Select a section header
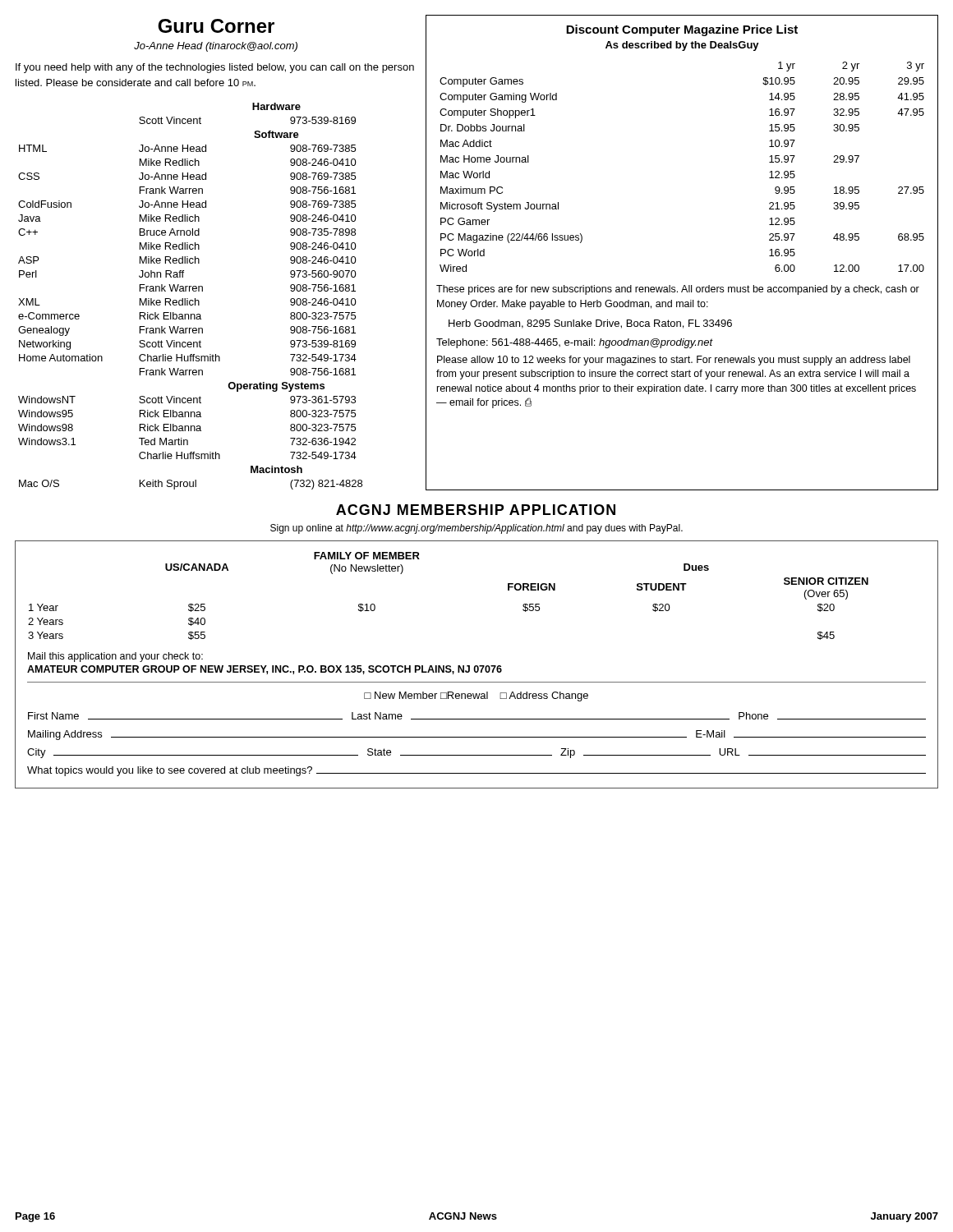This screenshot has width=953, height=1232. click(682, 45)
